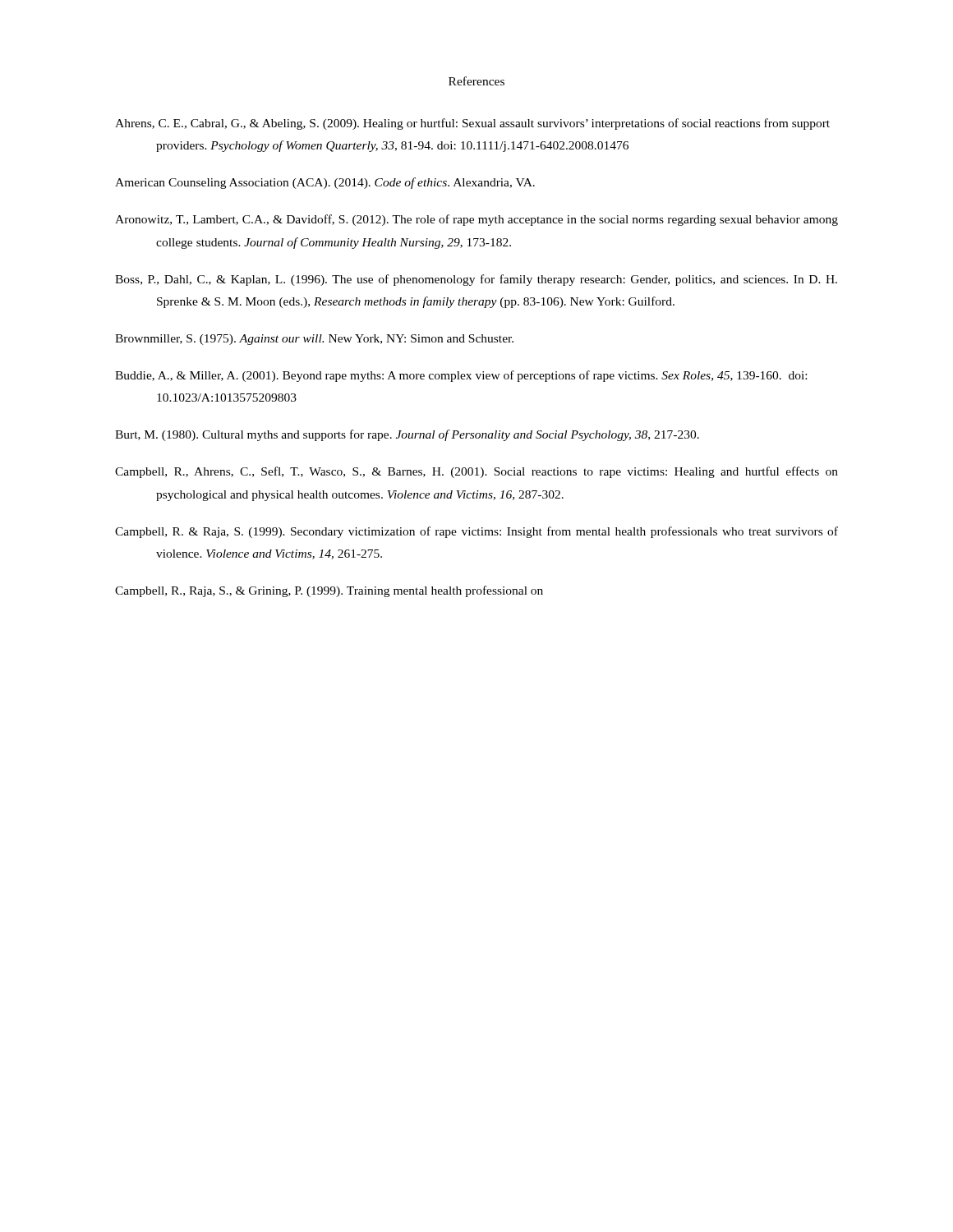Navigate to the block starting "Aronowitz, T., Lambert,"
This screenshot has height=1232, width=953.
pyautogui.click(x=476, y=230)
